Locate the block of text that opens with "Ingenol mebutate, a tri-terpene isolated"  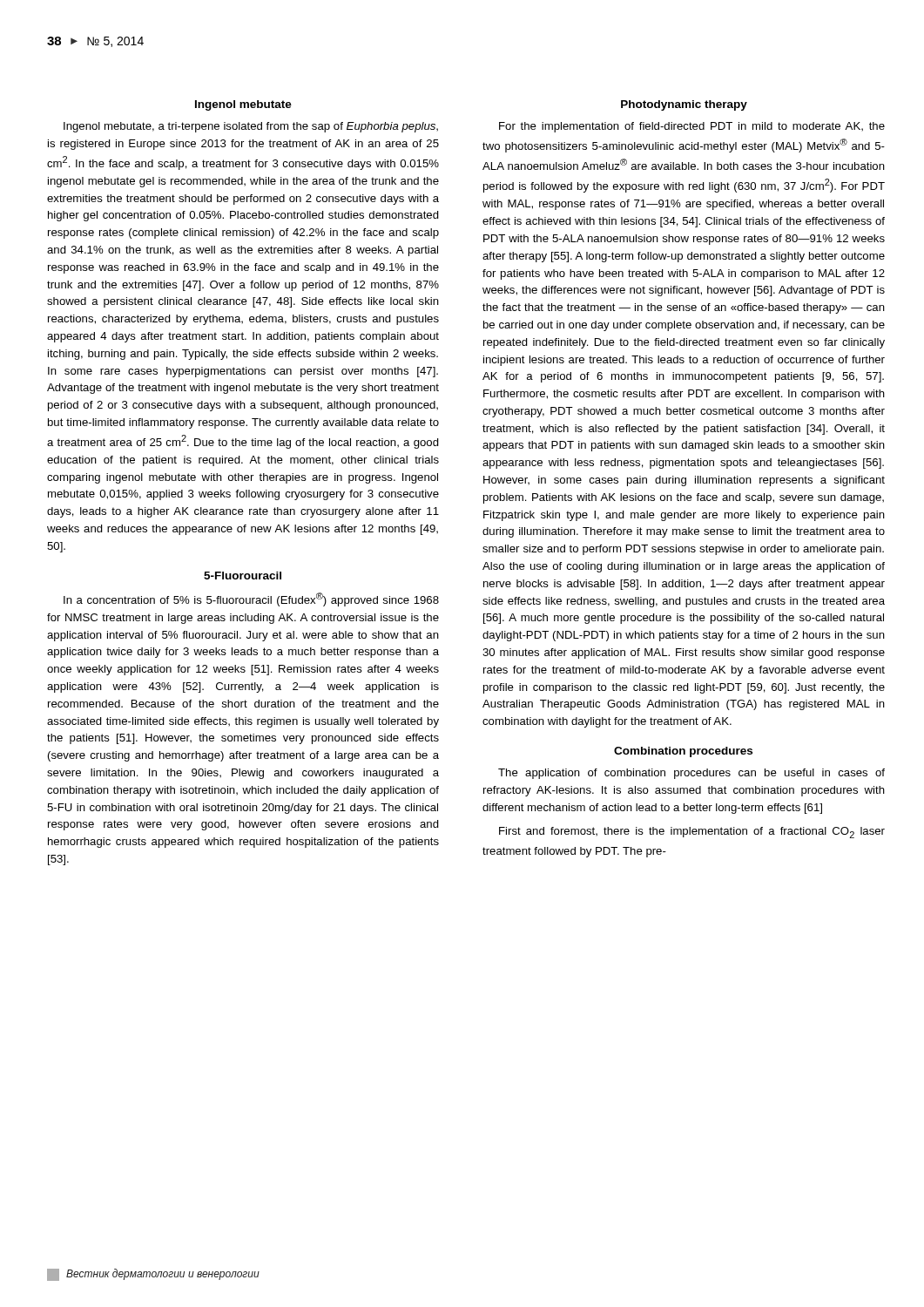tap(243, 336)
